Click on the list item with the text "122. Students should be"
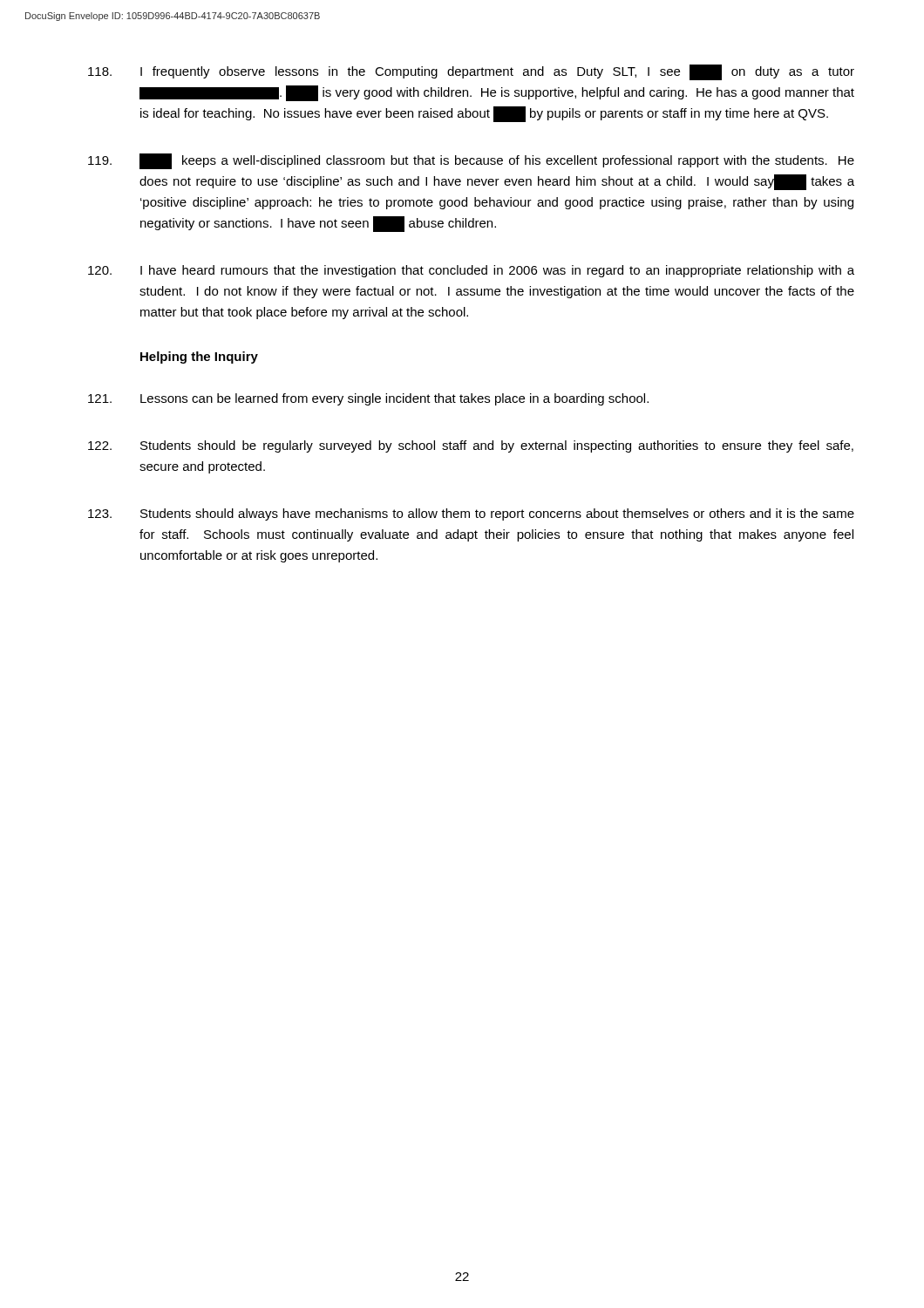This screenshot has width=924, height=1308. tap(471, 456)
